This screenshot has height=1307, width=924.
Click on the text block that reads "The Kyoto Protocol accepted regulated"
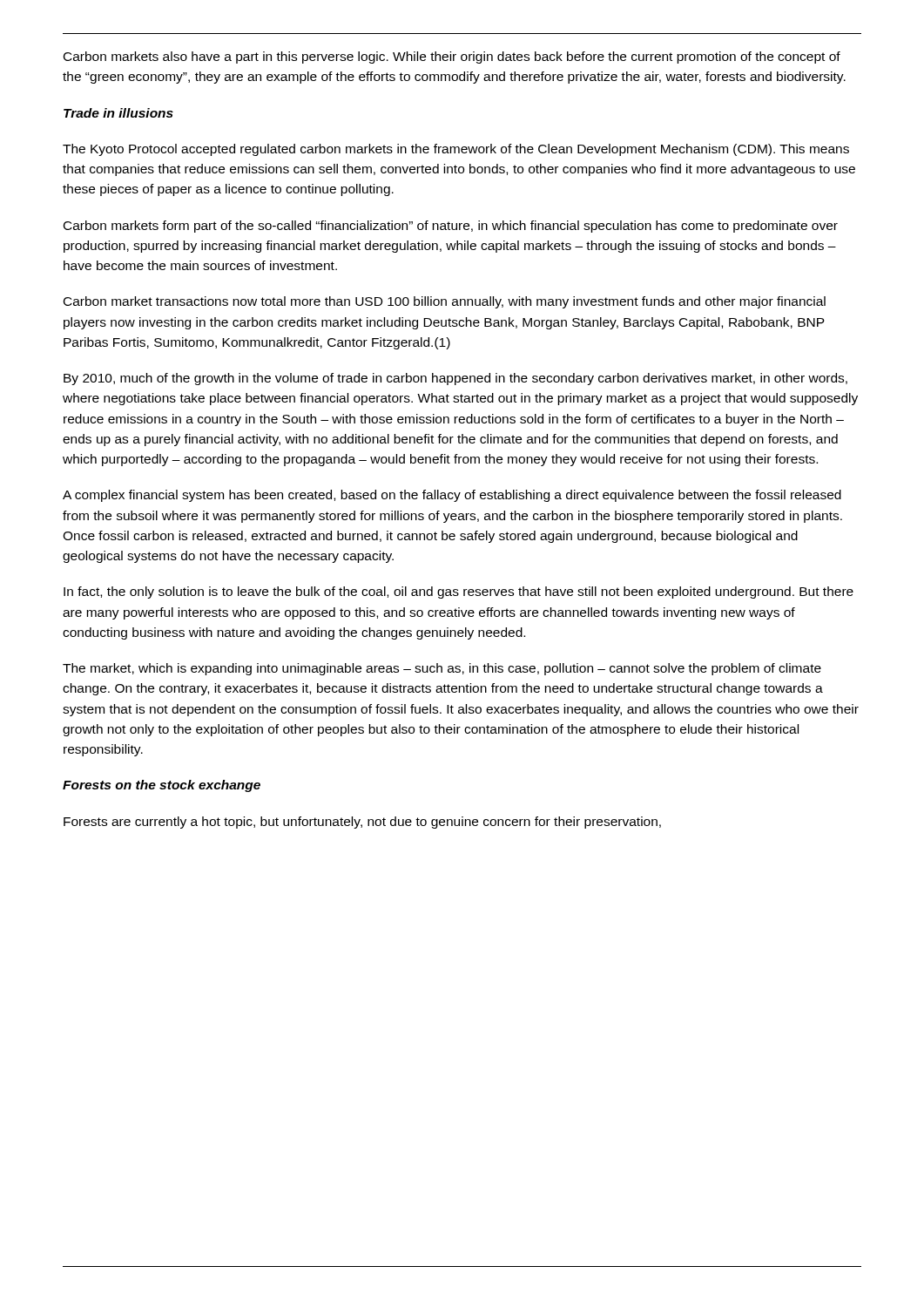pos(462,169)
